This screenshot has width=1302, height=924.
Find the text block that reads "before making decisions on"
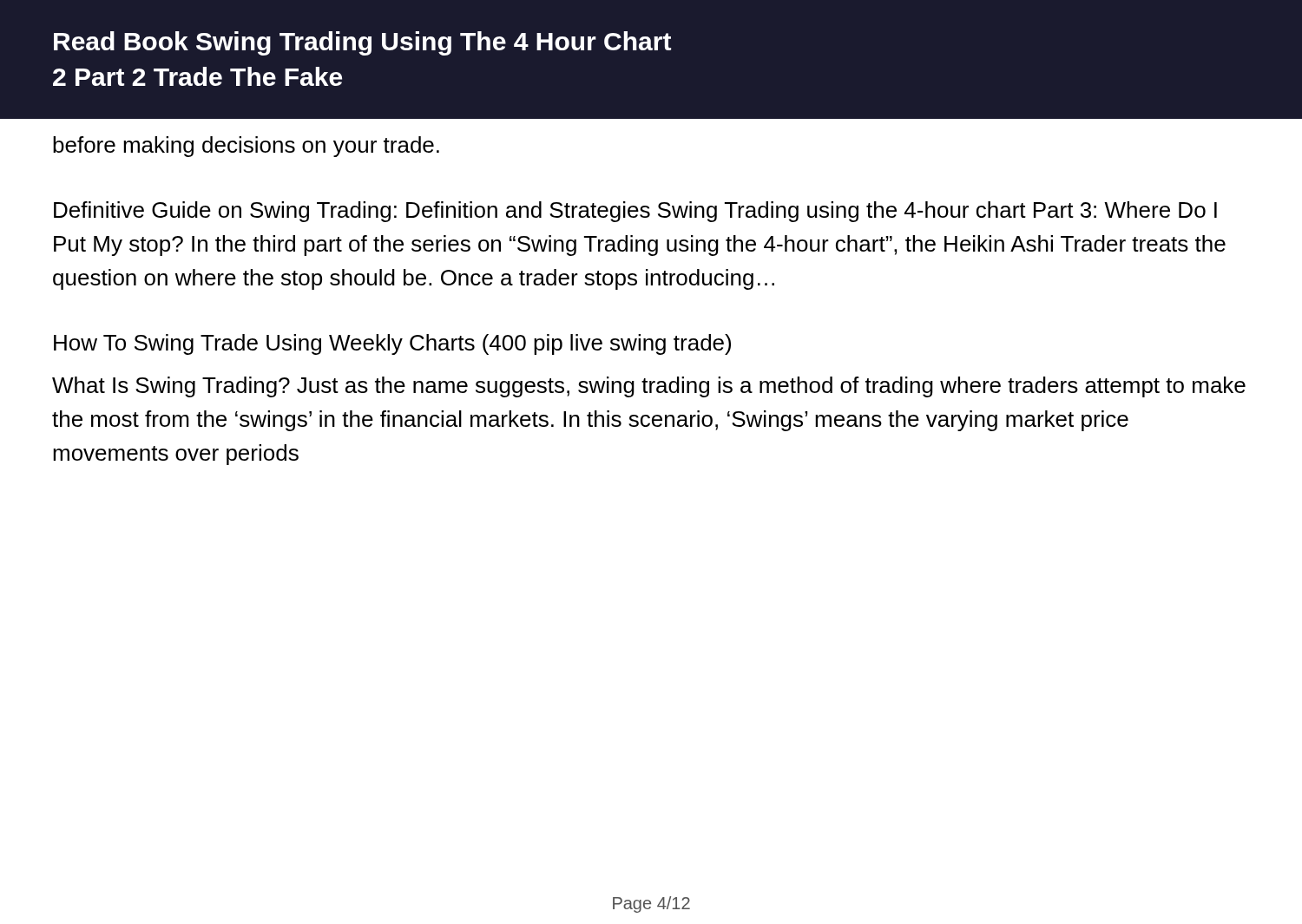click(x=247, y=145)
